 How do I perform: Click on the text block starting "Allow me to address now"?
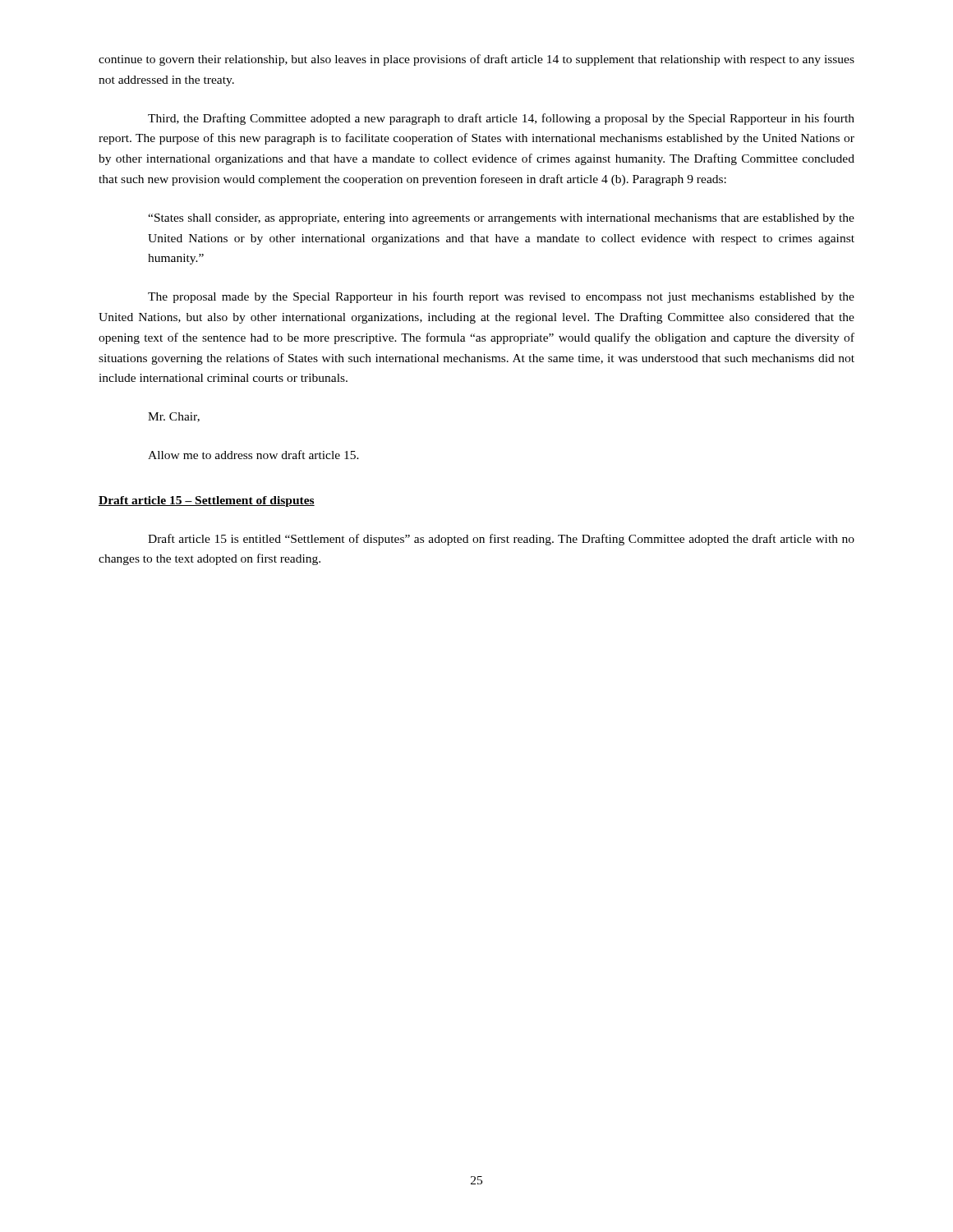(254, 455)
